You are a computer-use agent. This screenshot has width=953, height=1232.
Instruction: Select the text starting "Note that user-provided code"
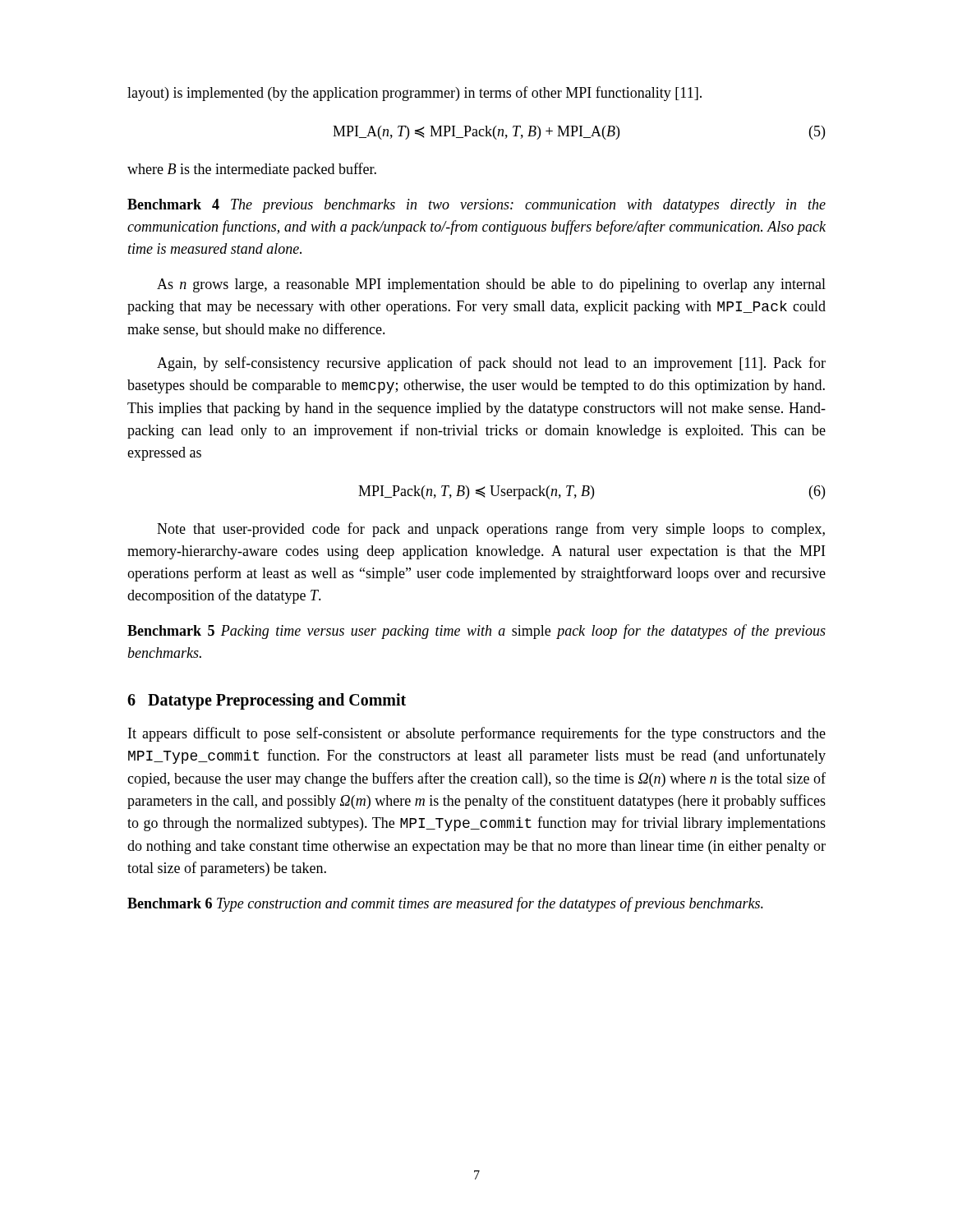pyautogui.click(x=476, y=563)
